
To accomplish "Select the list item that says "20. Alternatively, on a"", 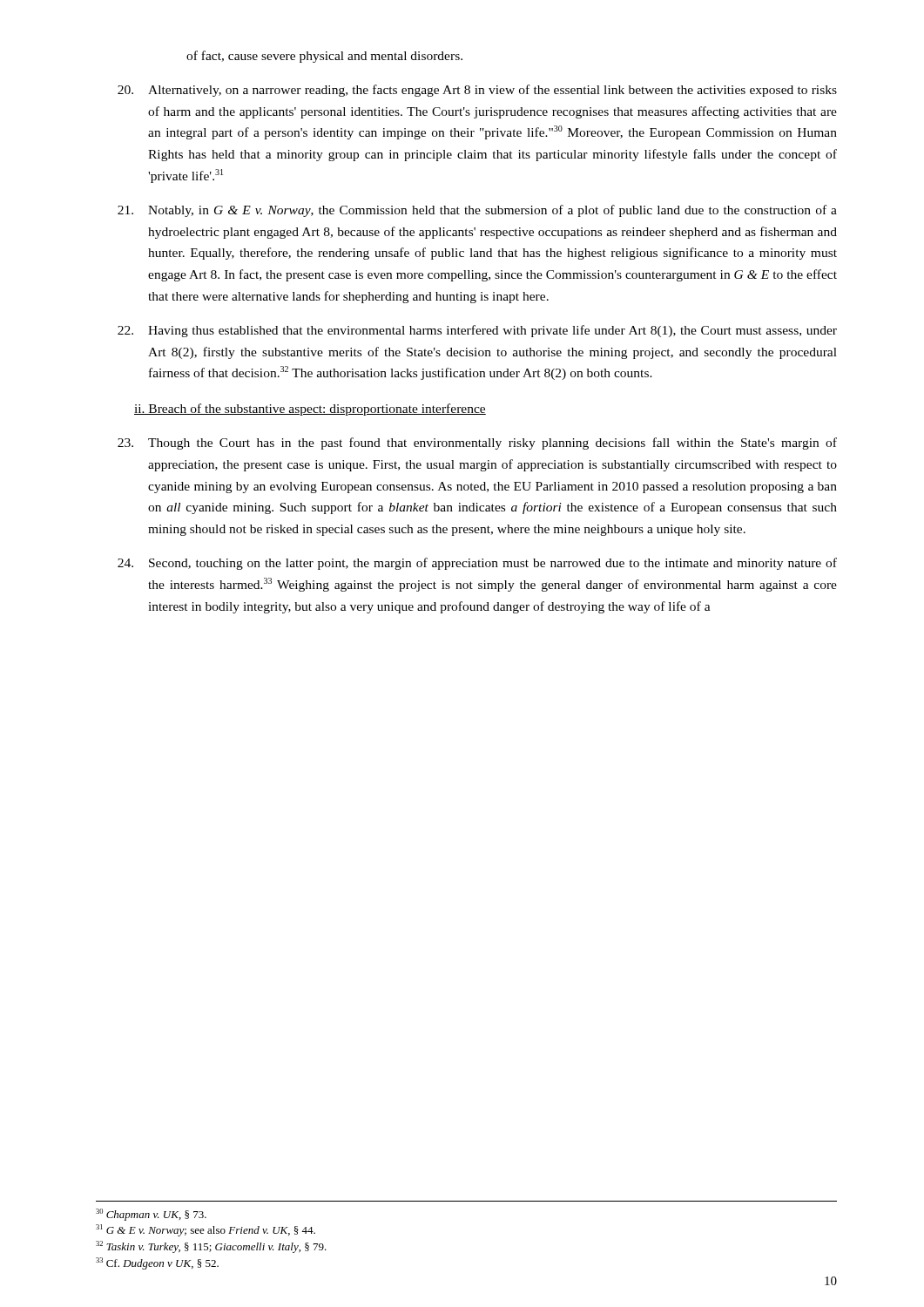I will (466, 133).
